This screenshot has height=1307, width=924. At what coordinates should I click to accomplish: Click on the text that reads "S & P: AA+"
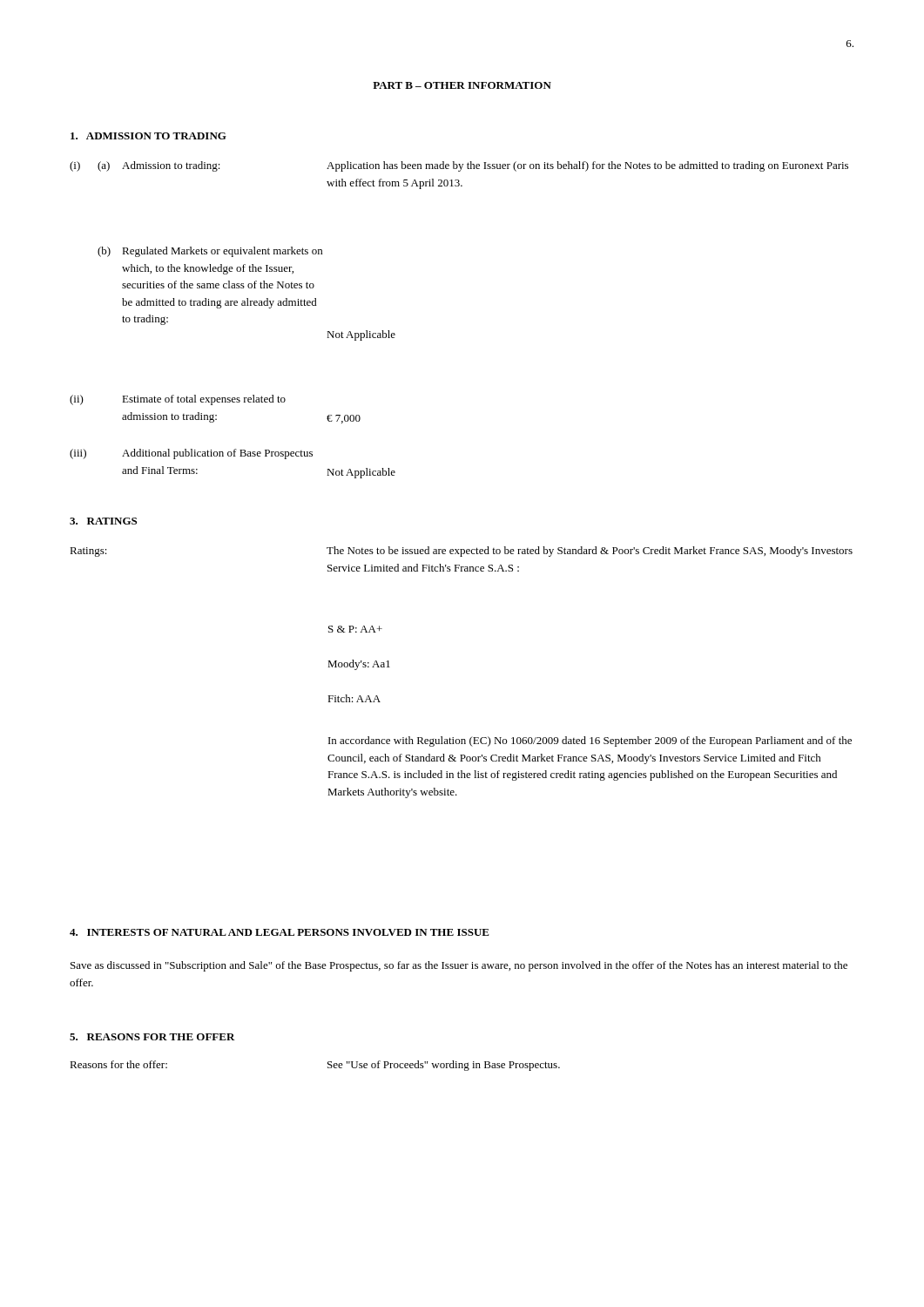pos(355,629)
